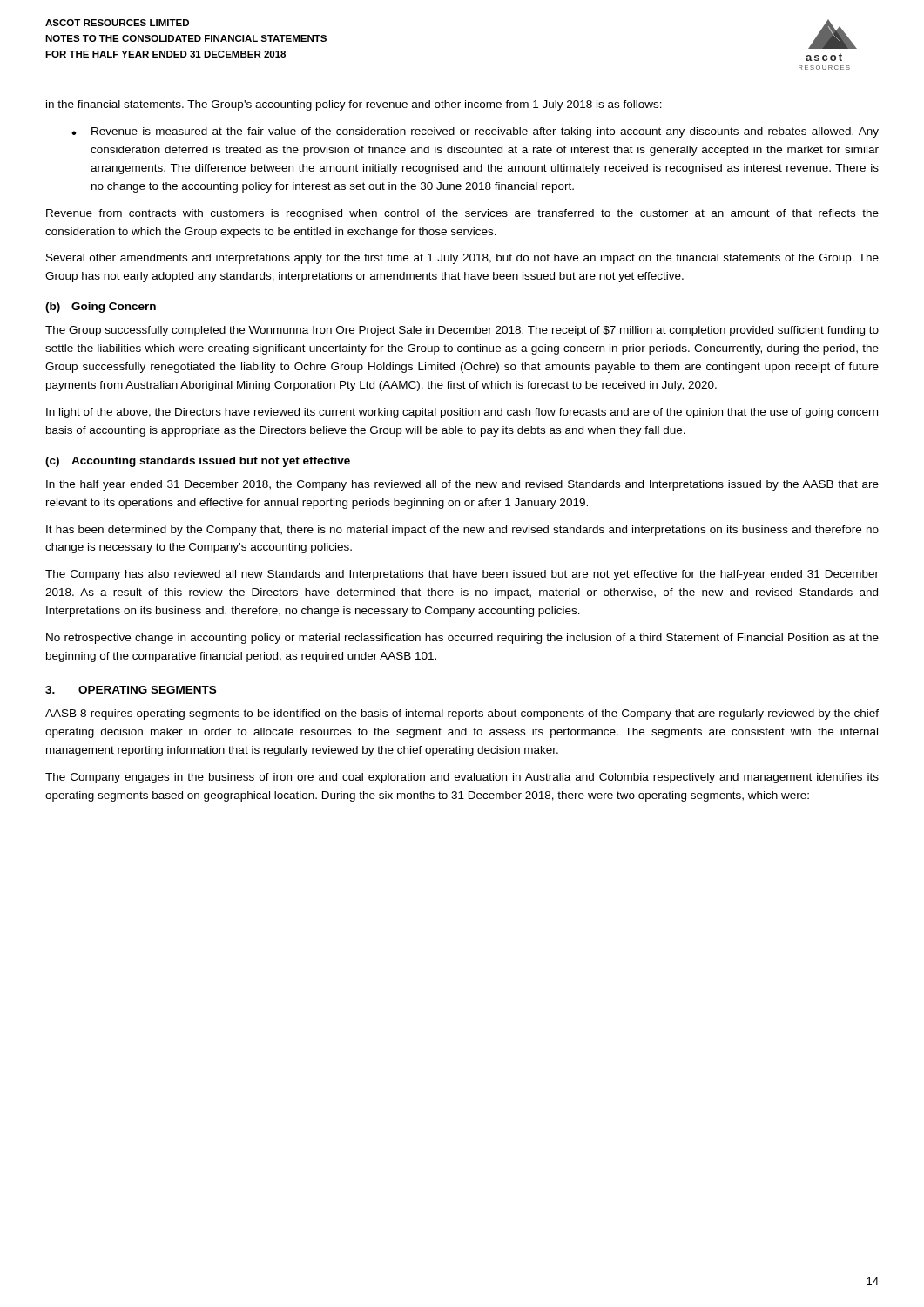Click the passage that begins "No retrospective change in accounting policy"

click(x=462, y=647)
